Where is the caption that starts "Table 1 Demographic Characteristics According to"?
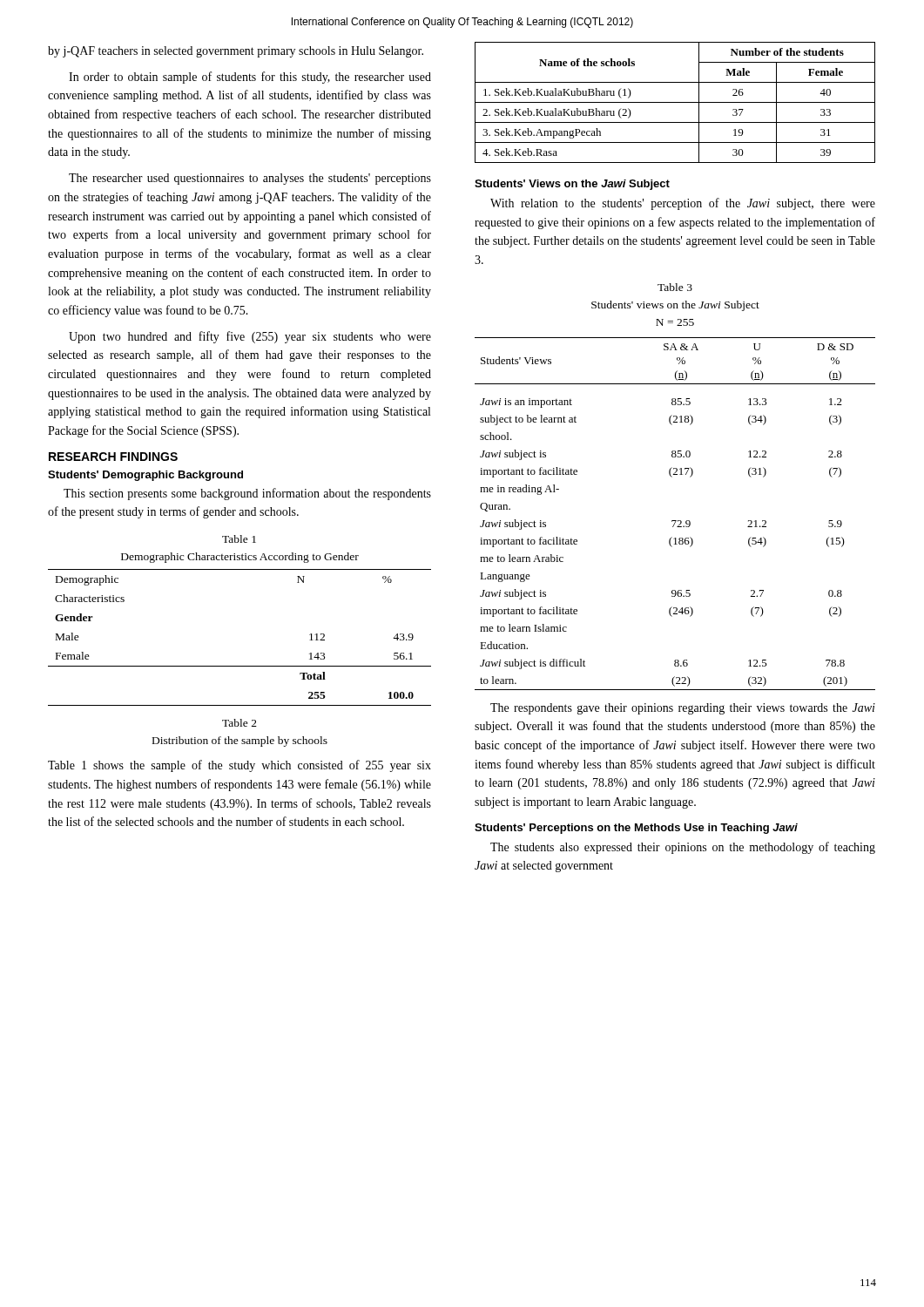 (240, 548)
